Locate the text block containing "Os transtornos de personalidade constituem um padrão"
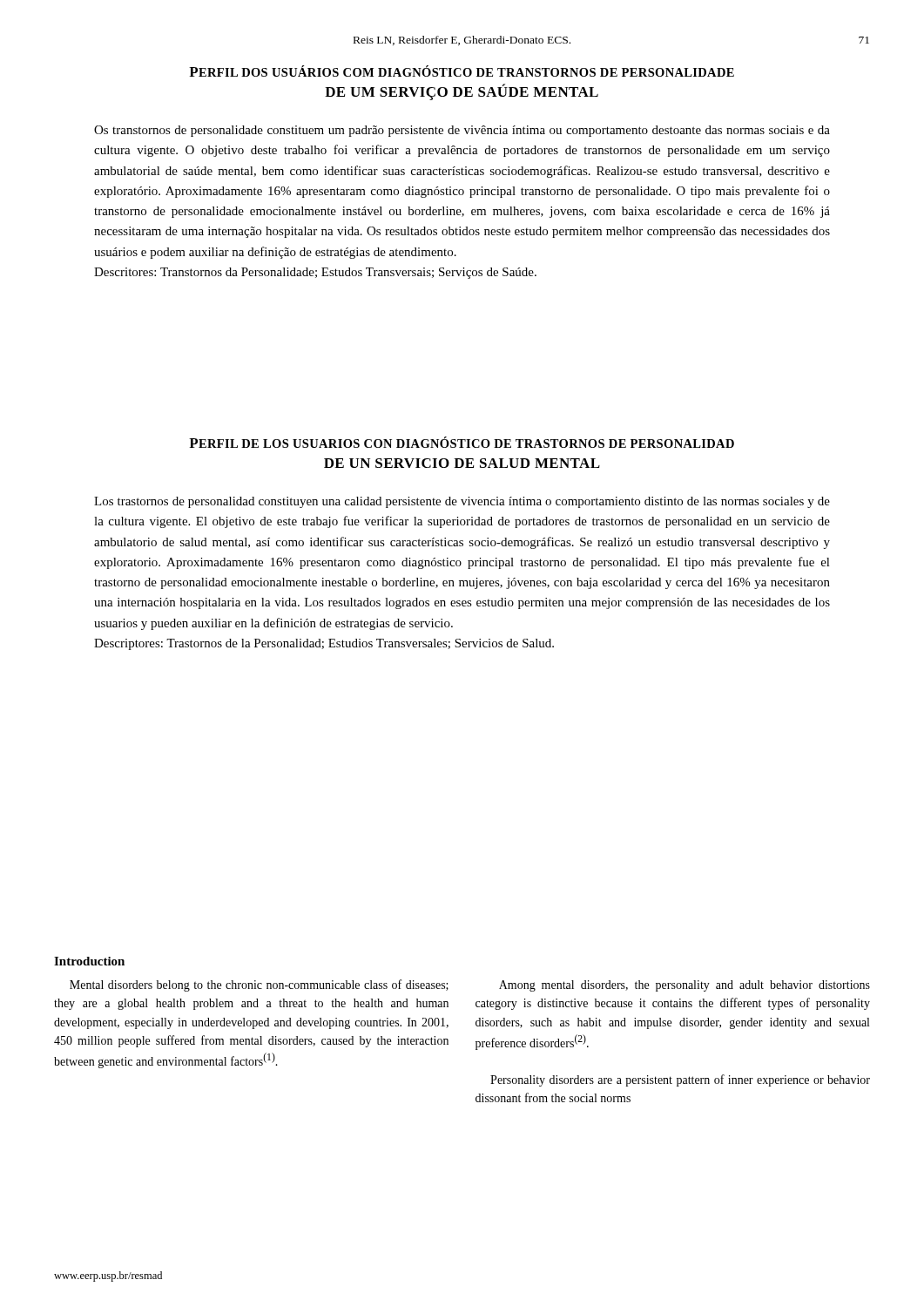 [462, 201]
